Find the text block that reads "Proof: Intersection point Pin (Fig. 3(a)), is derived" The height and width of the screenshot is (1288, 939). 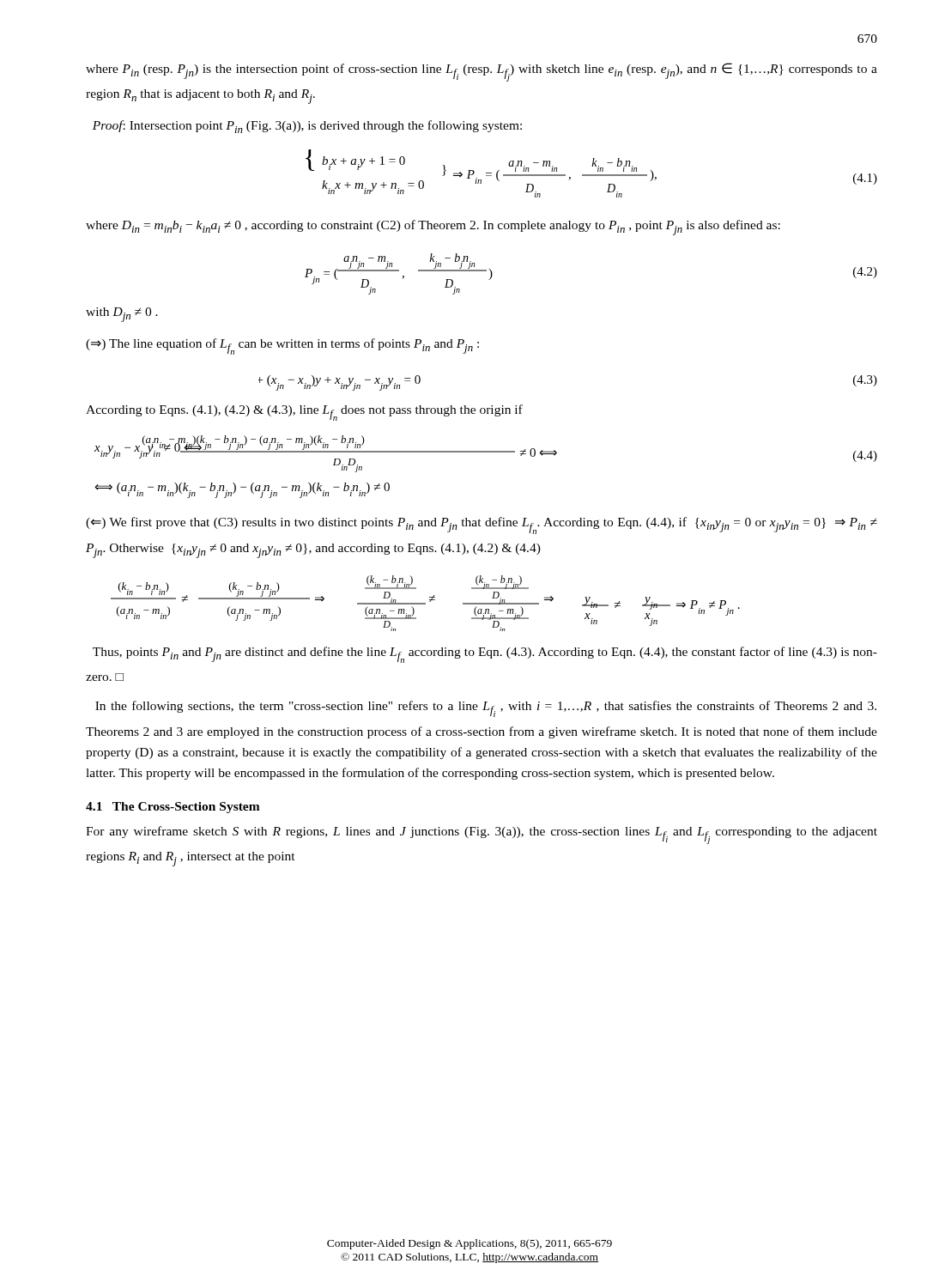tap(304, 127)
